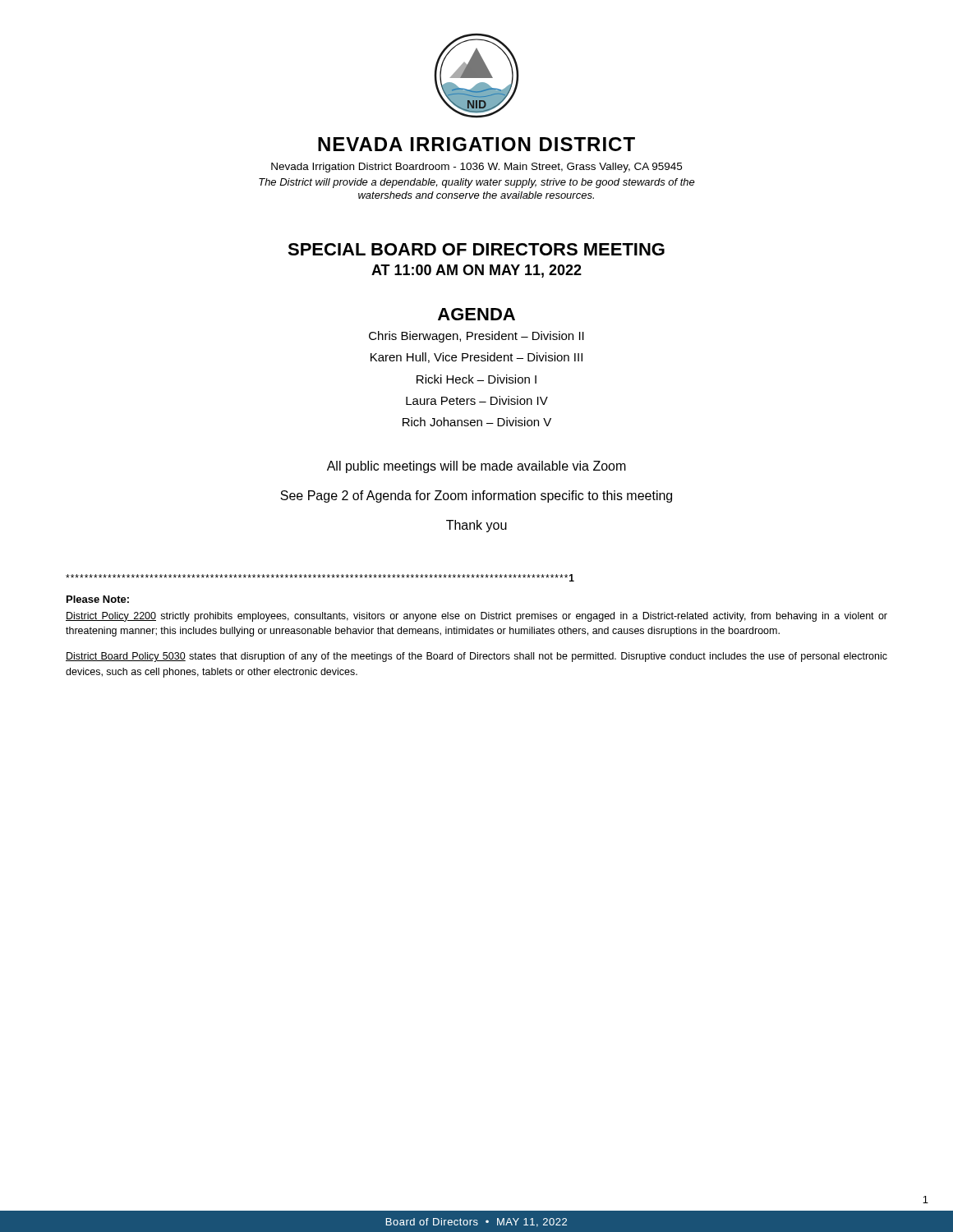
Task: Locate the text block starting "NEVADA IRRIGATION DISTRICT"
Action: pyautogui.click(x=476, y=144)
